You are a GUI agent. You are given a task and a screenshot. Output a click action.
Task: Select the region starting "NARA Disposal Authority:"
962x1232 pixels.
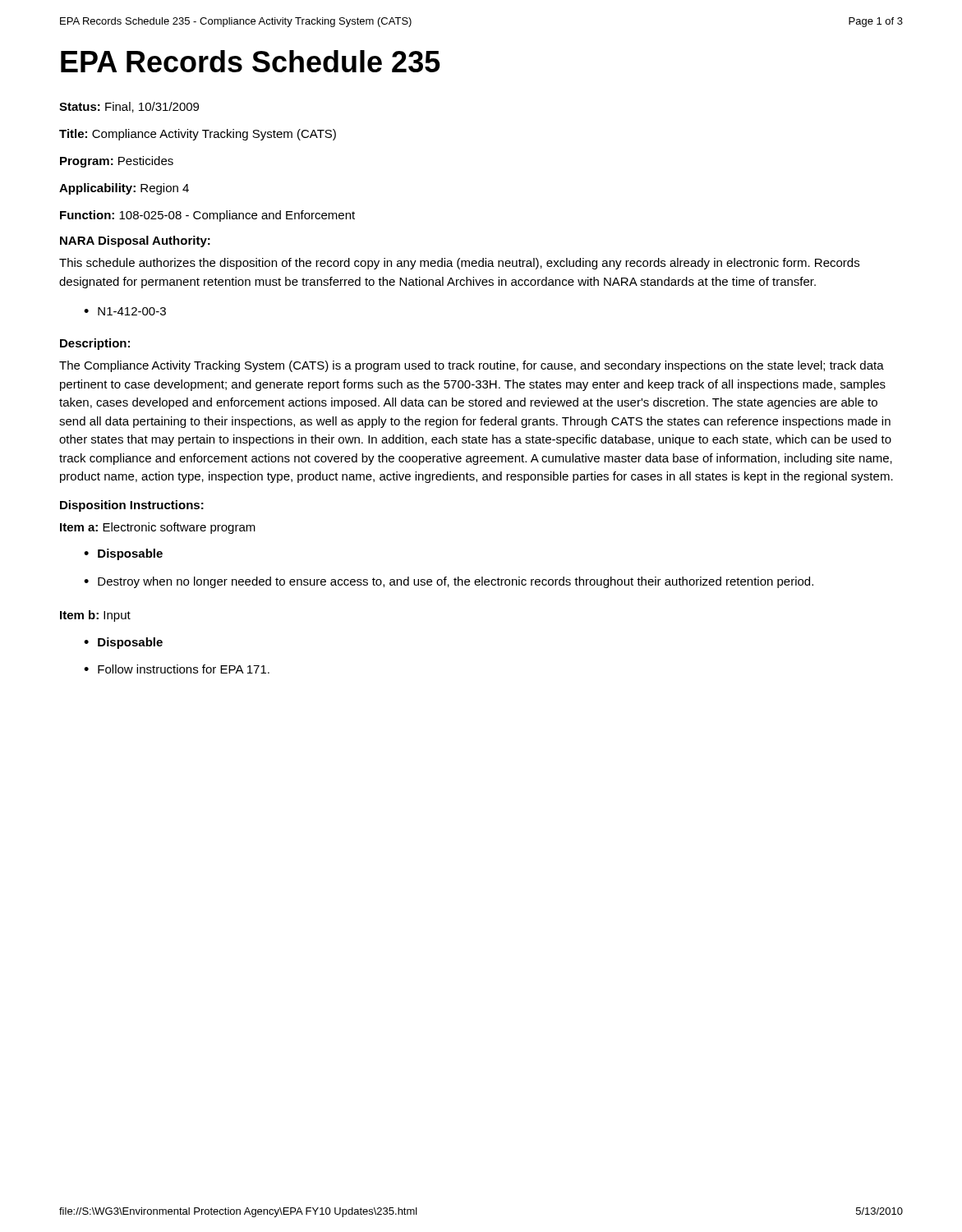point(135,240)
